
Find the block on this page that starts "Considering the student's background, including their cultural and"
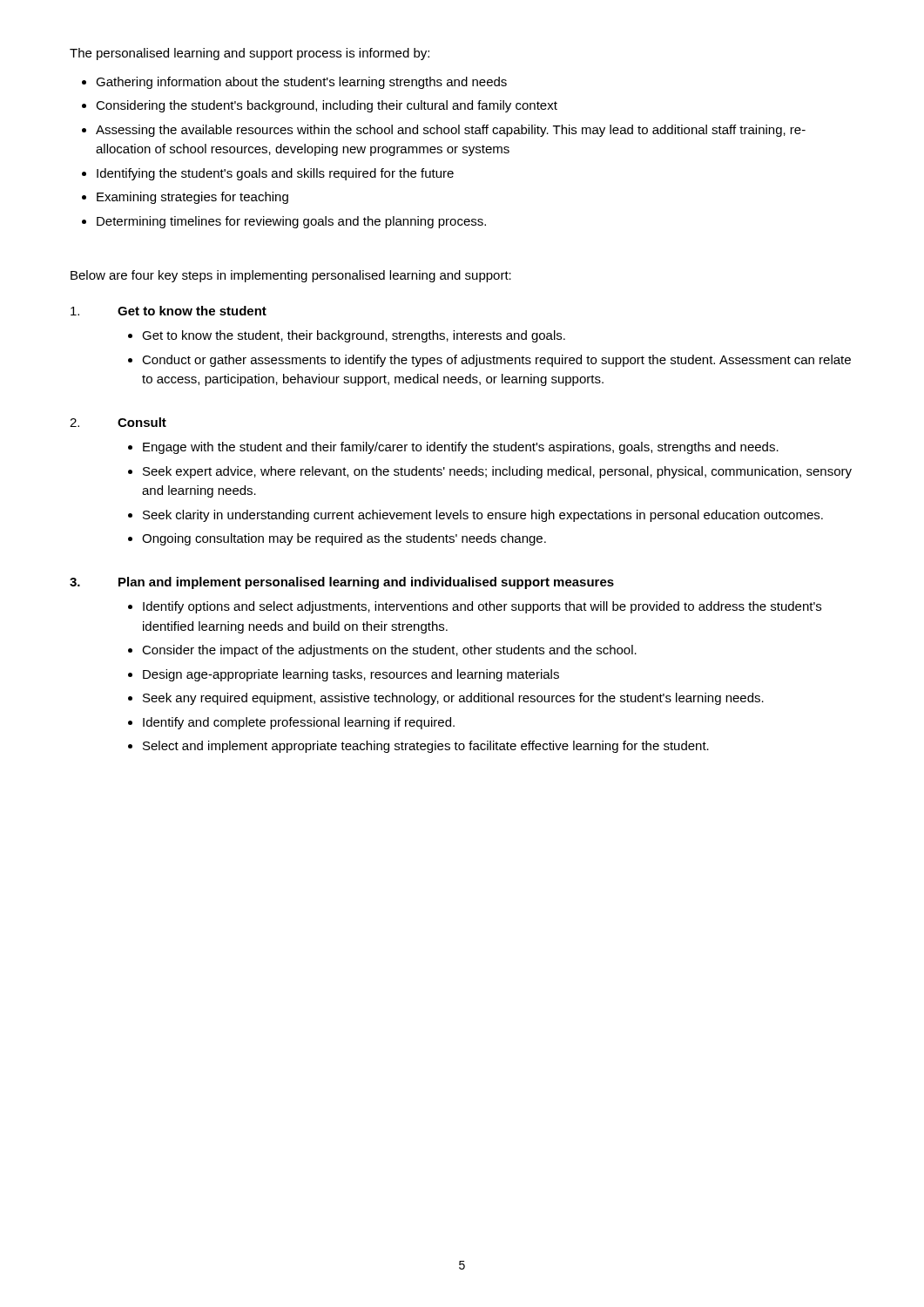click(475, 106)
